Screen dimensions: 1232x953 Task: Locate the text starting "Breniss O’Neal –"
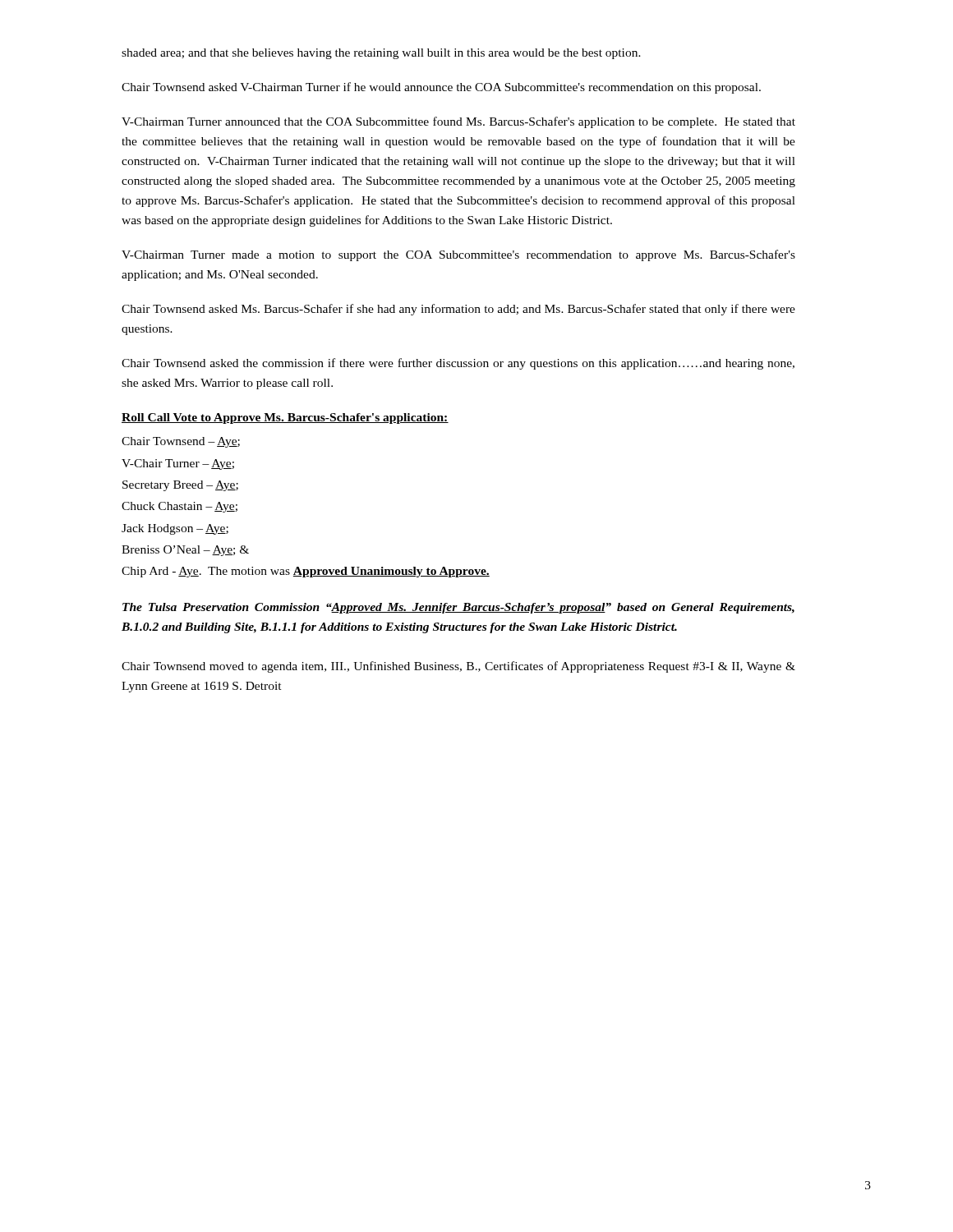point(185,549)
